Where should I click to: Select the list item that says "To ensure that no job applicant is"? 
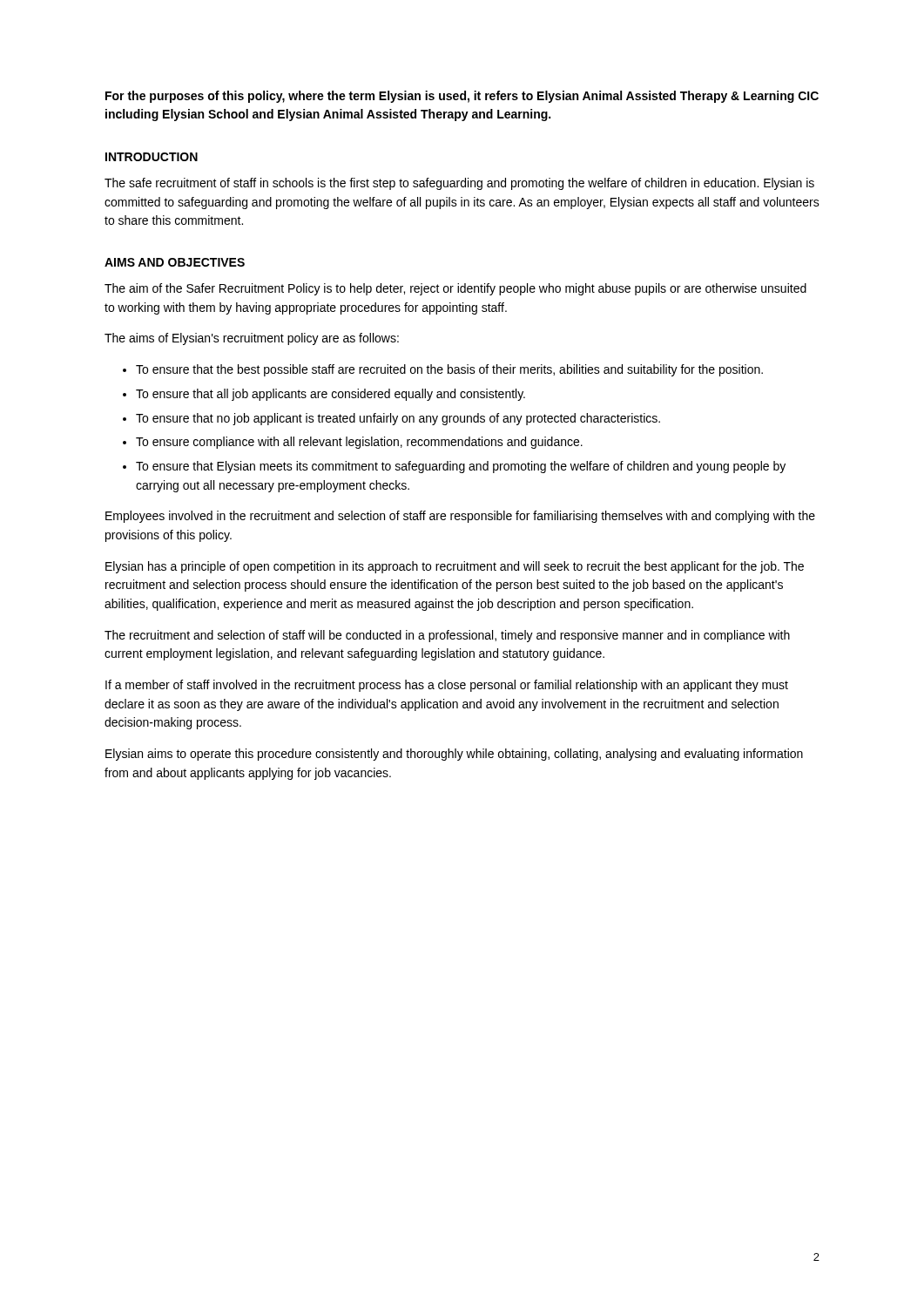(398, 418)
